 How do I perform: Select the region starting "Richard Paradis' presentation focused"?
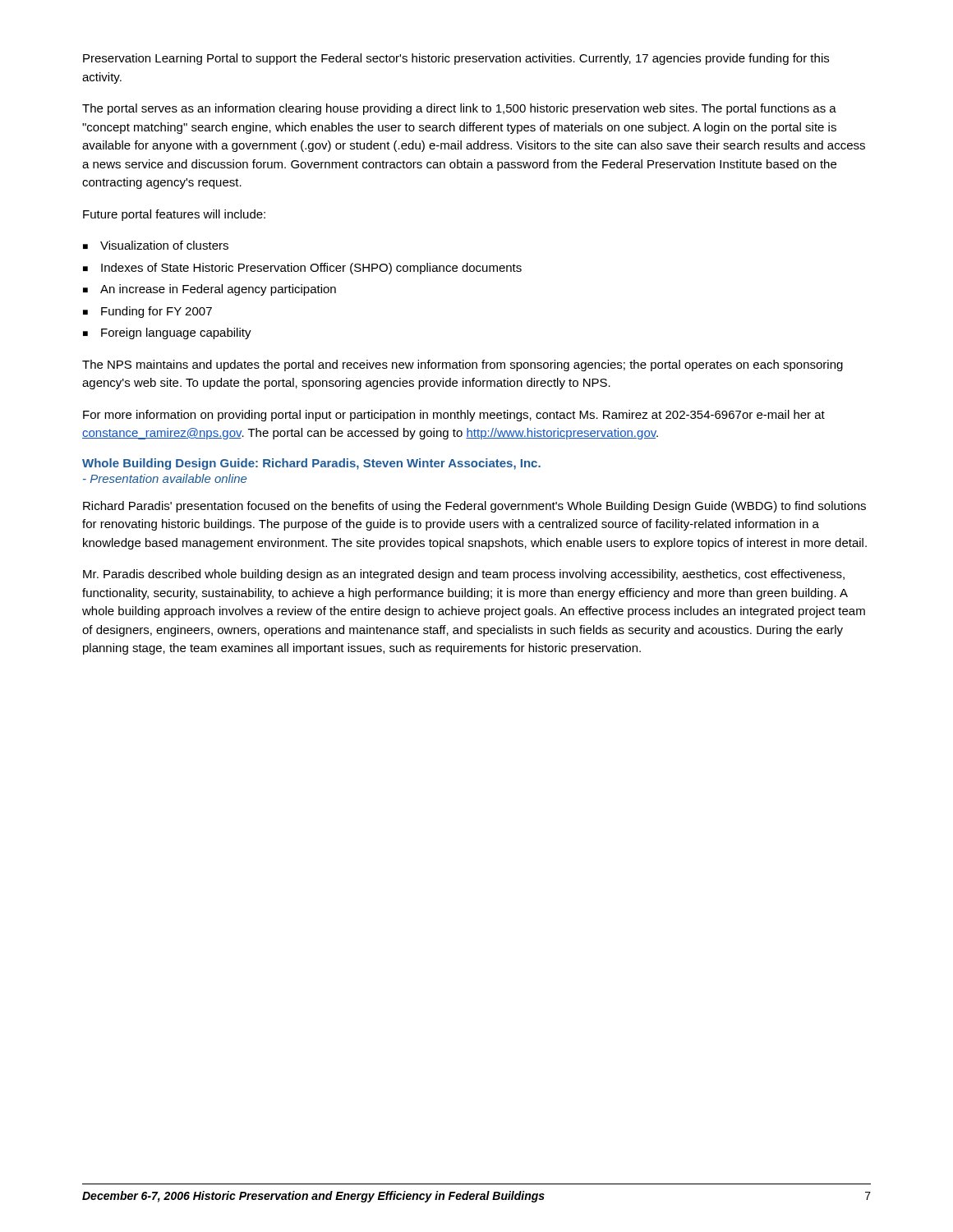475,524
